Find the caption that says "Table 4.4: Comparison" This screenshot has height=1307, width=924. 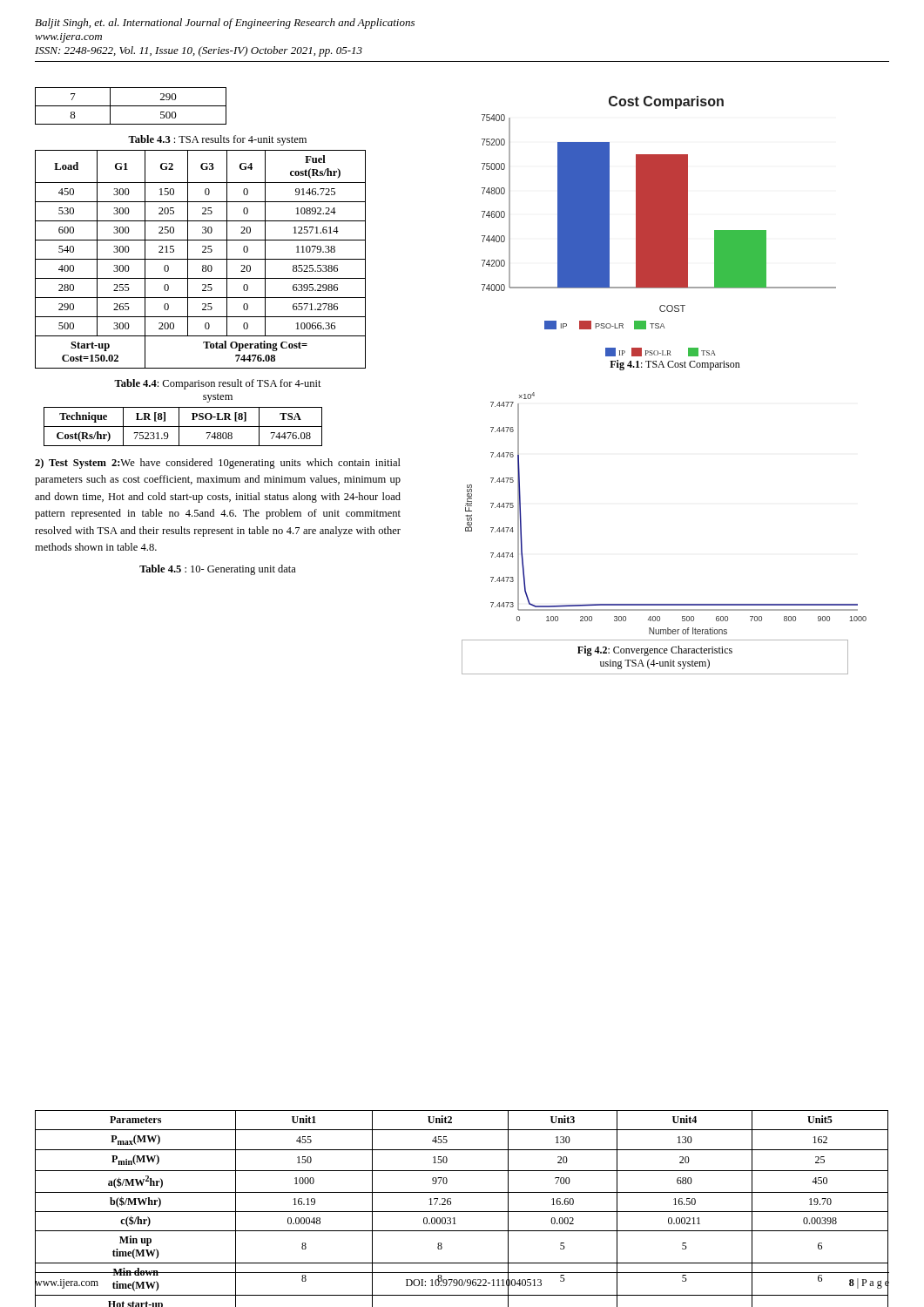218,390
